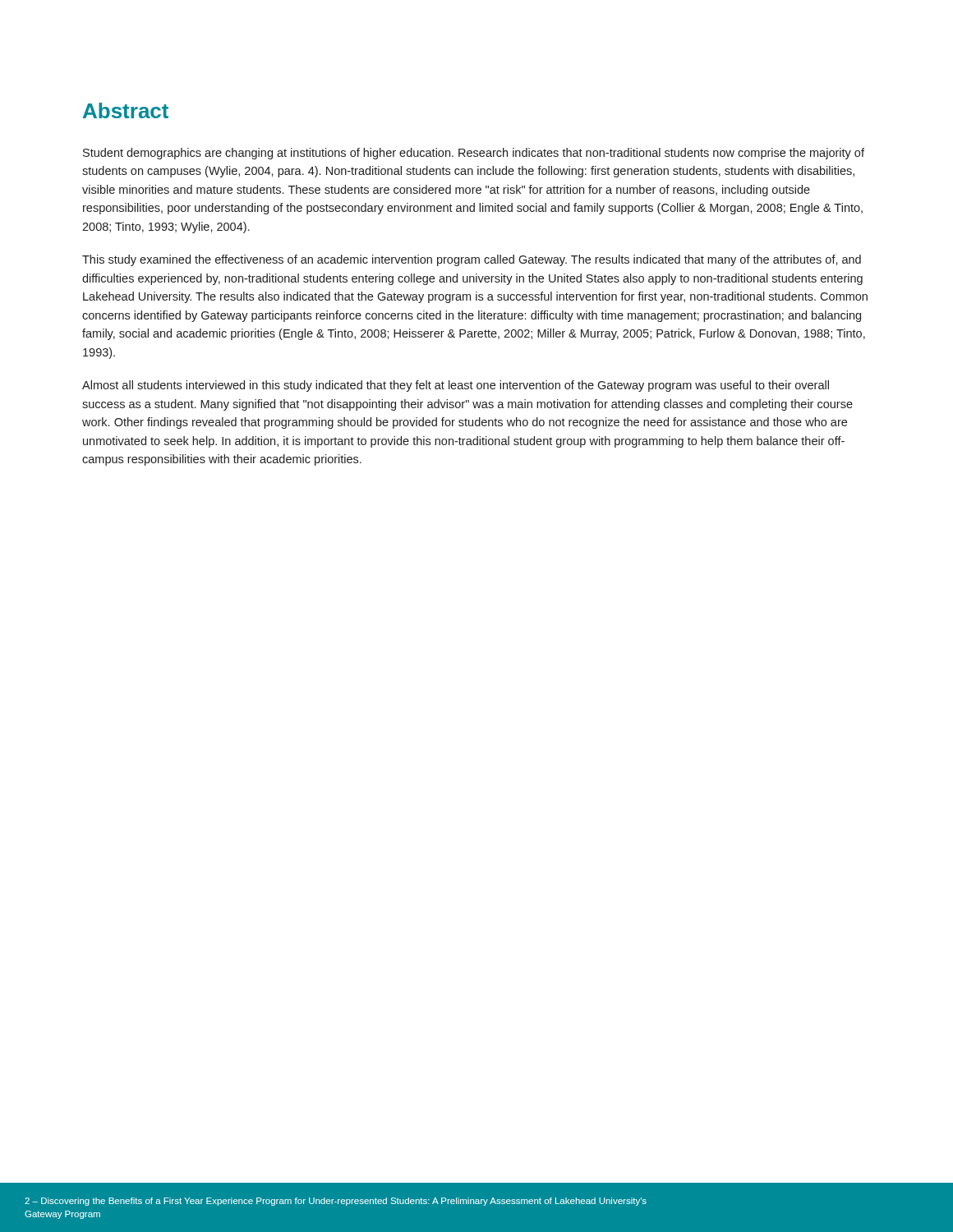The width and height of the screenshot is (953, 1232).
Task: Click on the passage starting "Student demographics are changing at institutions of"
Action: (473, 190)
